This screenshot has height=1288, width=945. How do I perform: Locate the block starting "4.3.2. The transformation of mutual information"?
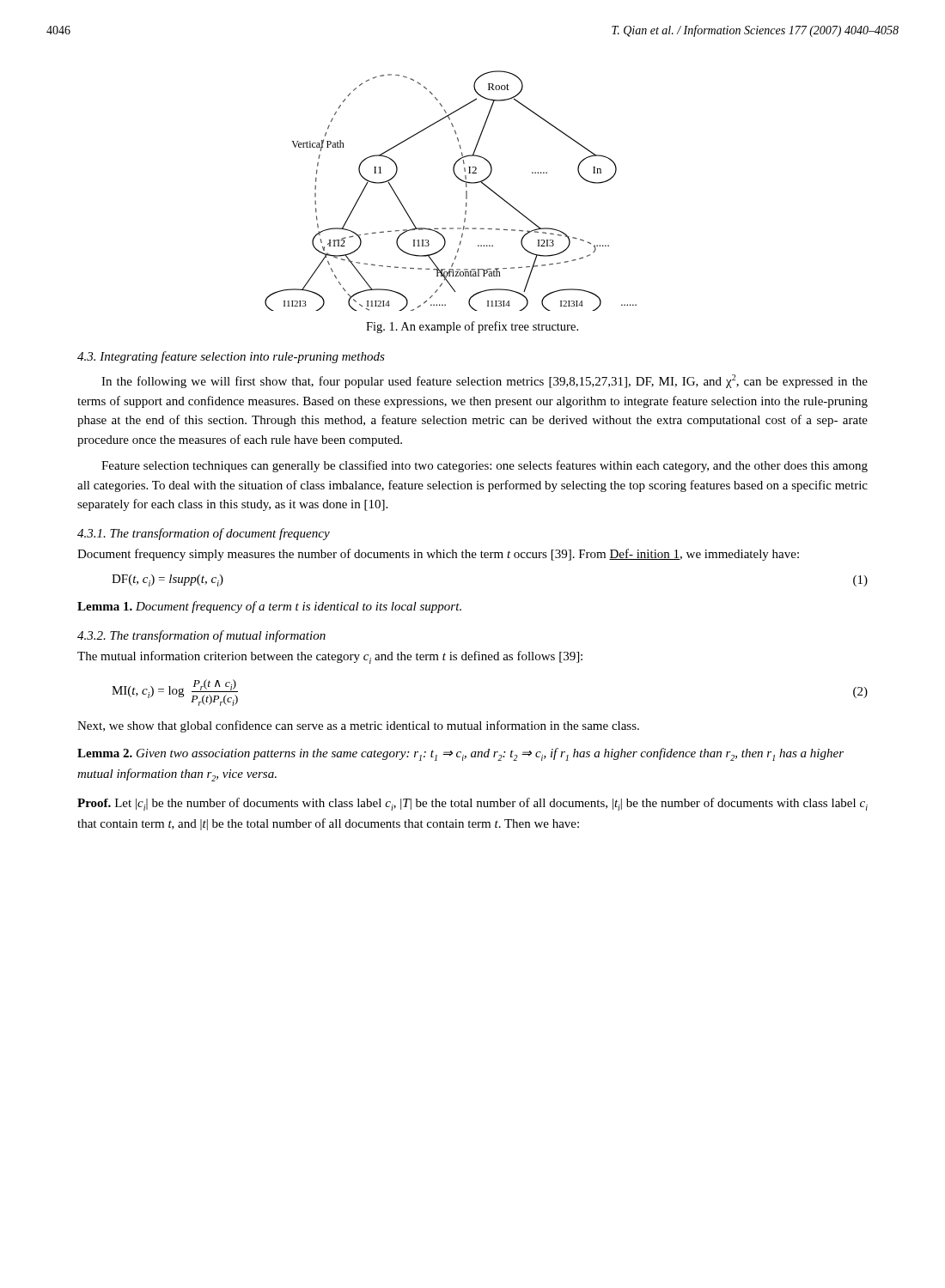click(202, 635)
